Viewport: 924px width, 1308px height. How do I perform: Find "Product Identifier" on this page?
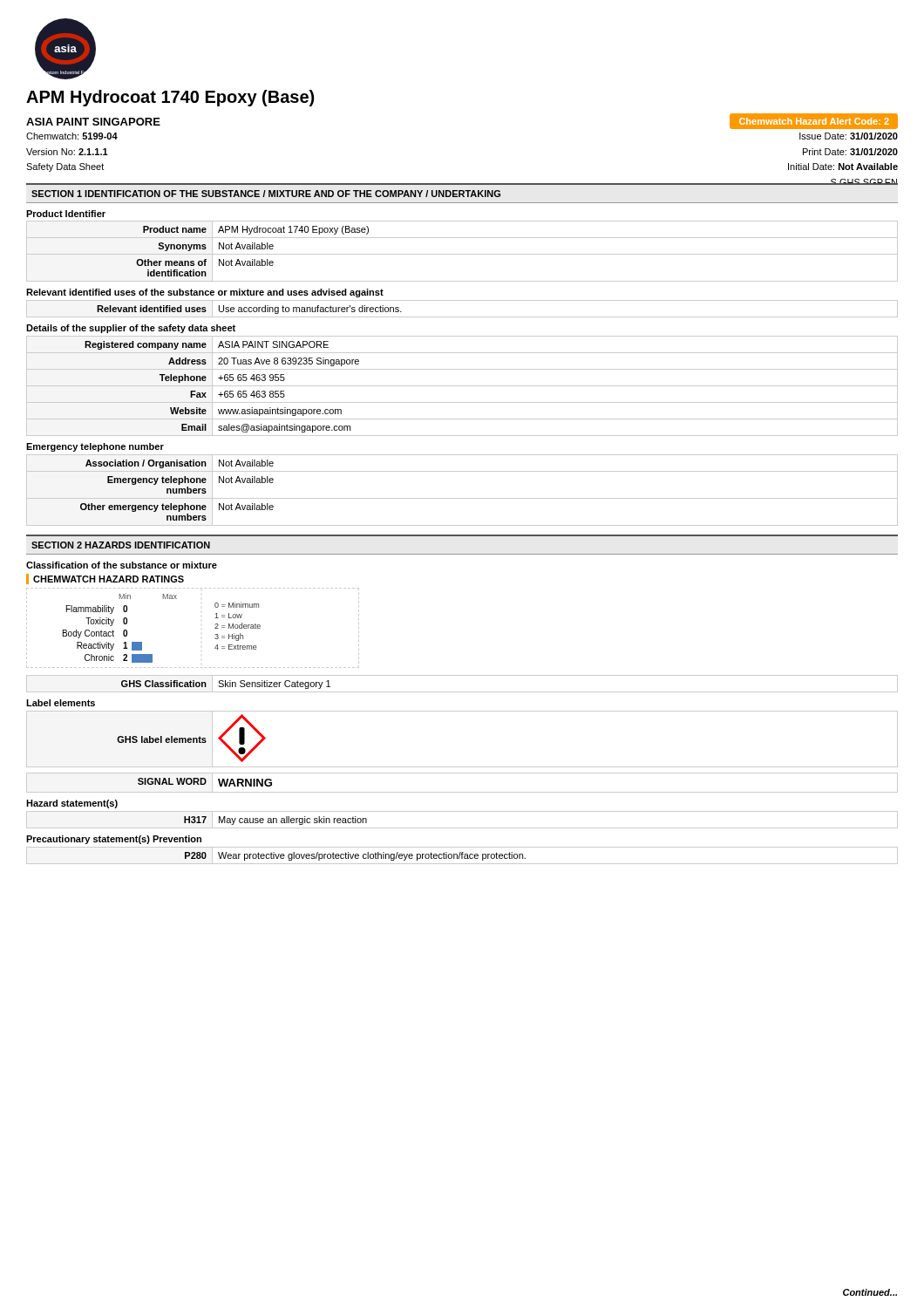point(66,214)
